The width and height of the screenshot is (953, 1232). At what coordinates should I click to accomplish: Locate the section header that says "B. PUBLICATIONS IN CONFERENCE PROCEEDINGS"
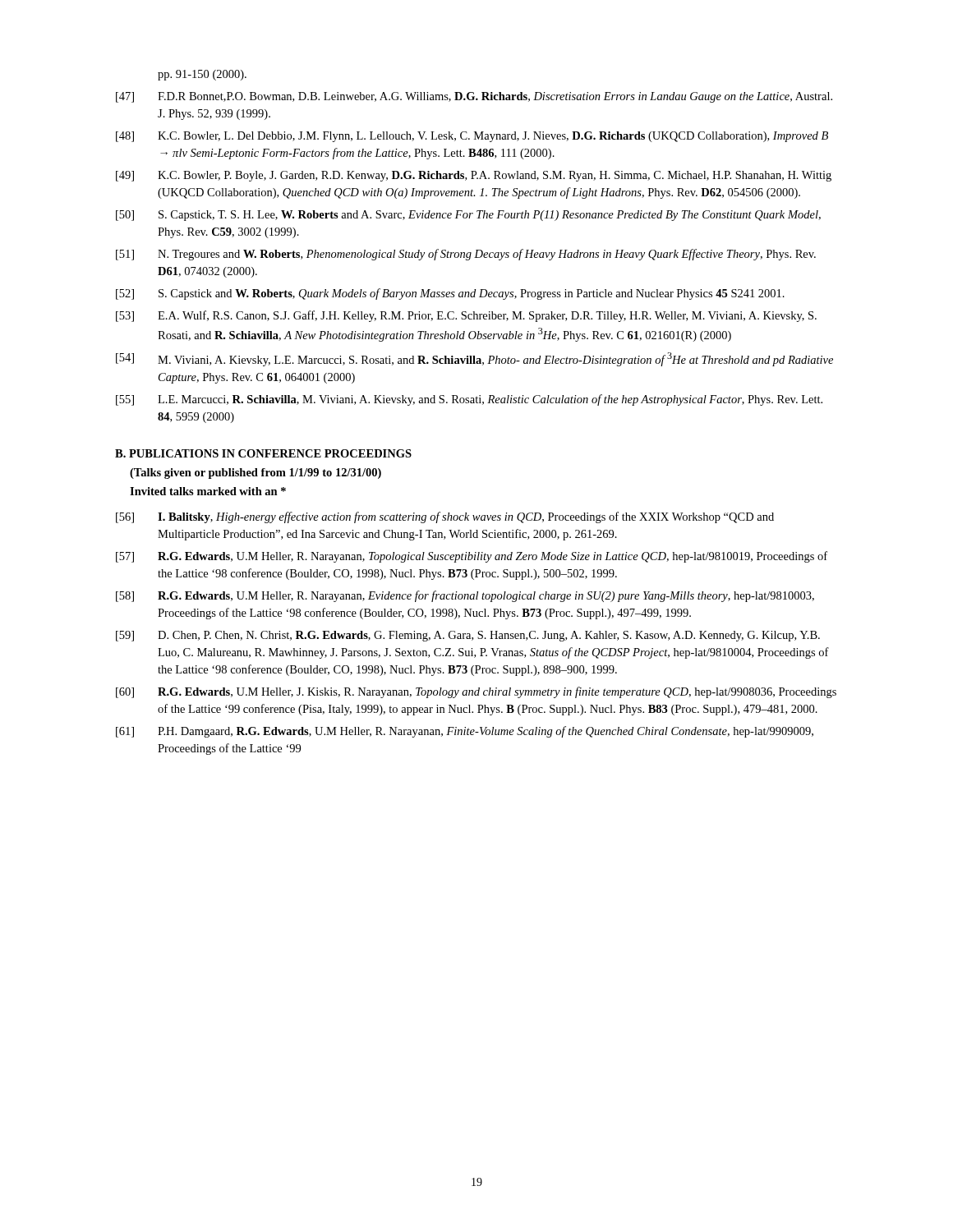pos(263,453)
